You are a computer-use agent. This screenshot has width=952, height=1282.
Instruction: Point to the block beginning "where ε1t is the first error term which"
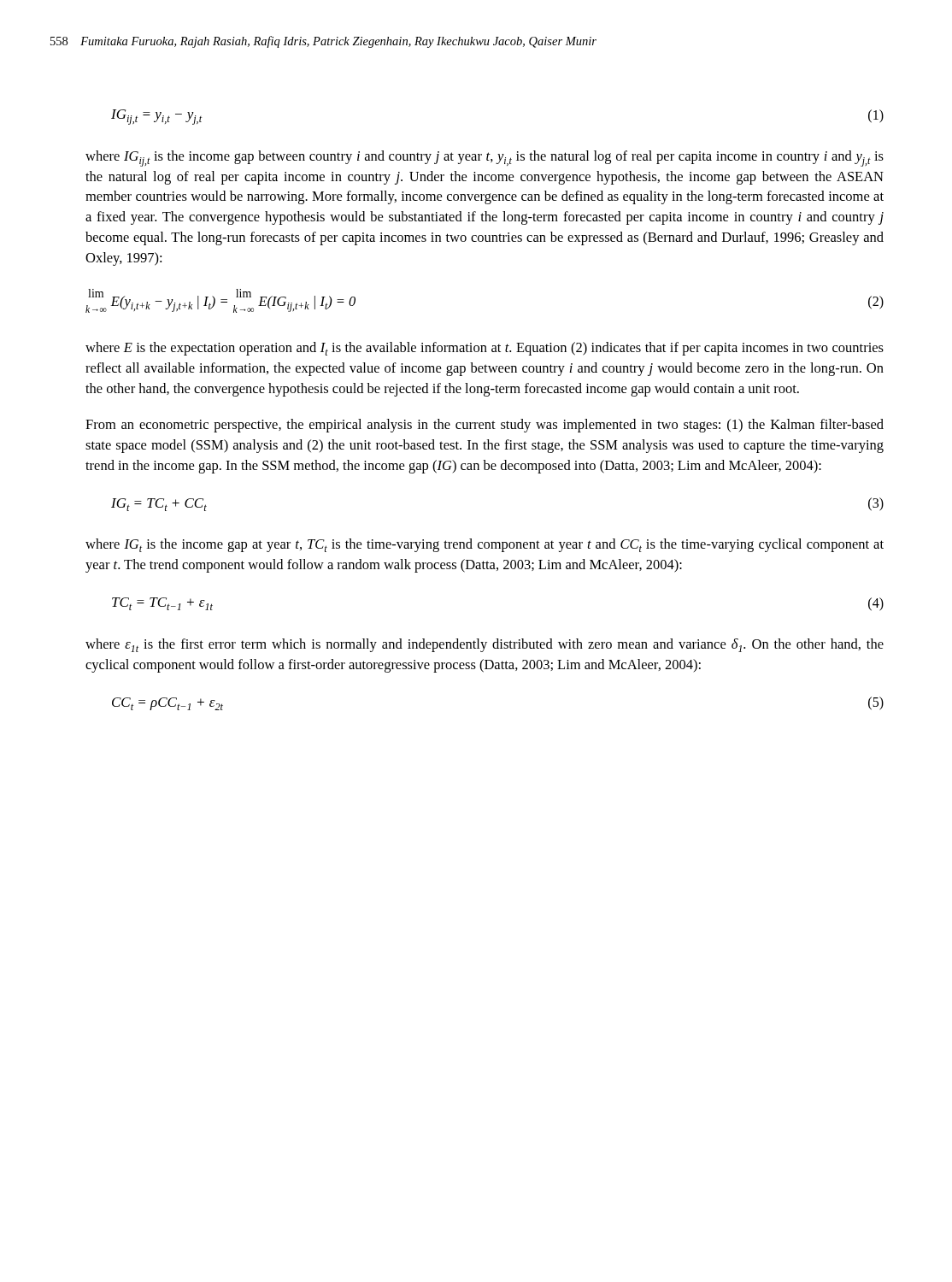pyautogui.click(x=485, y=654)
